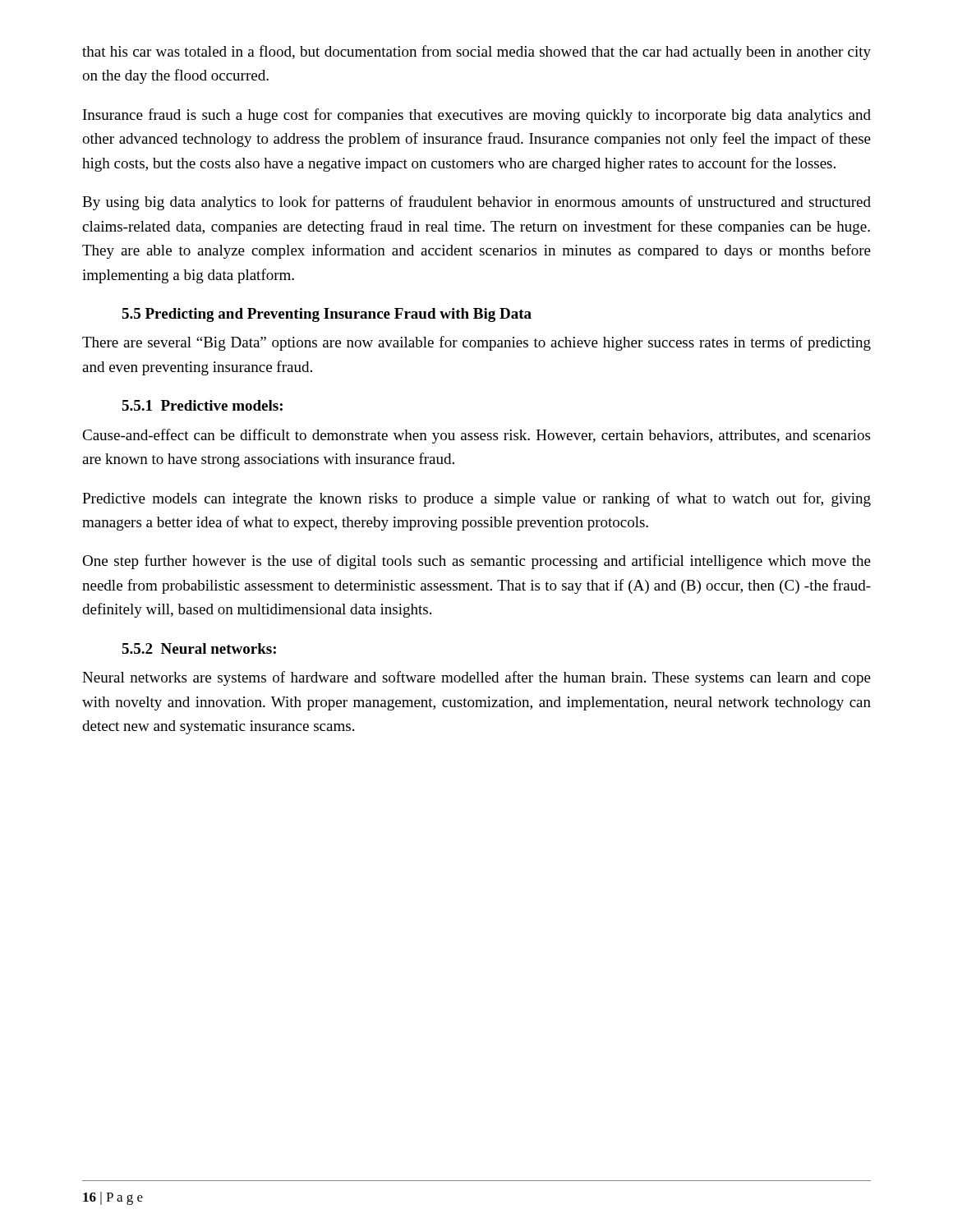Where is the passage that starts "Neural networks are"?
This screenshot has height=1232, width=953.
pos(476,702)
